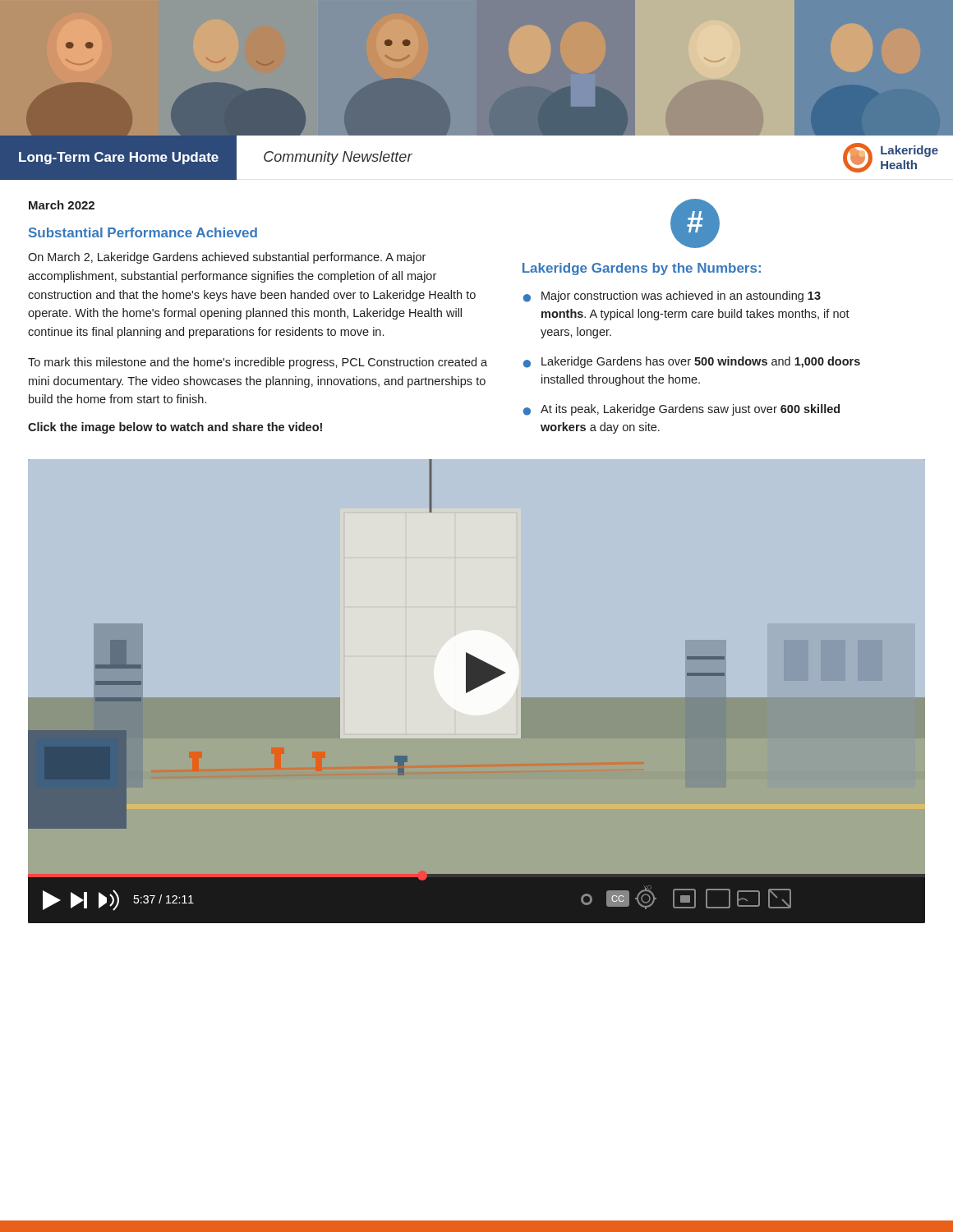Point to the element starting "To mark this milestone and the"
The image size is (953, 1232).
point(258,381)
